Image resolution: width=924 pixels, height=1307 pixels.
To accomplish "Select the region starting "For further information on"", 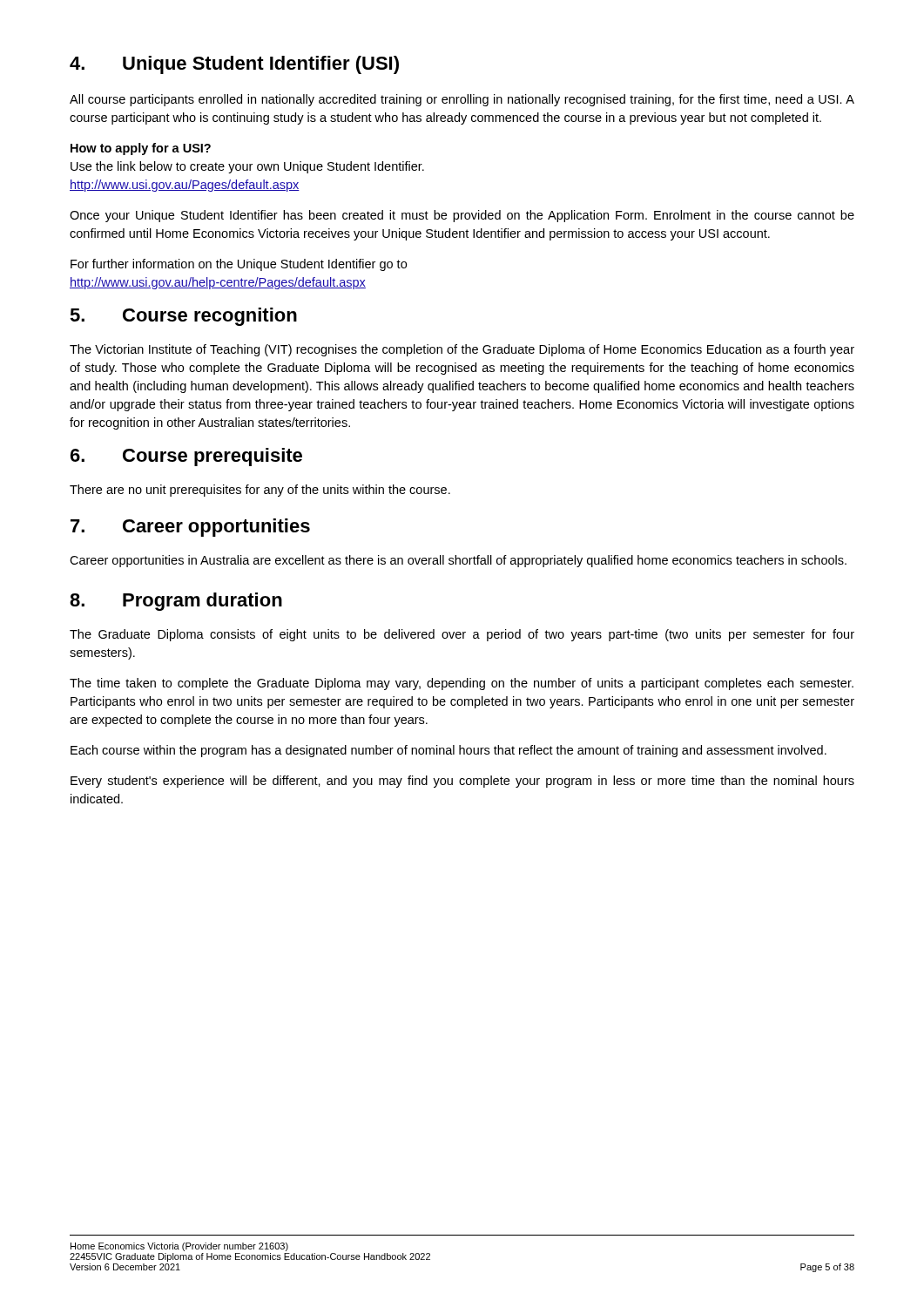I will coord(239,265).
